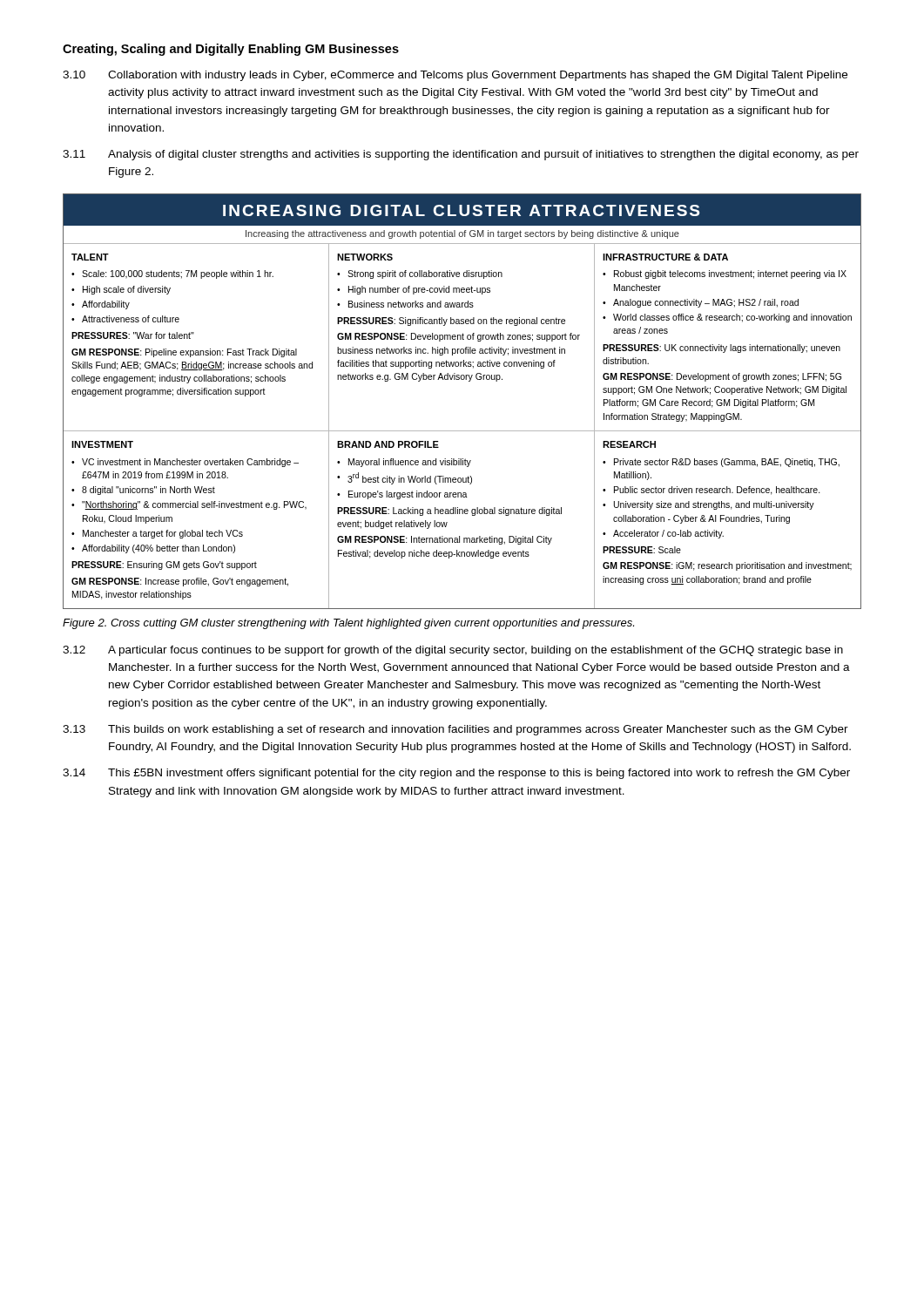Locate the infographic
The image size is (924, 1307).
pos(462,401)
